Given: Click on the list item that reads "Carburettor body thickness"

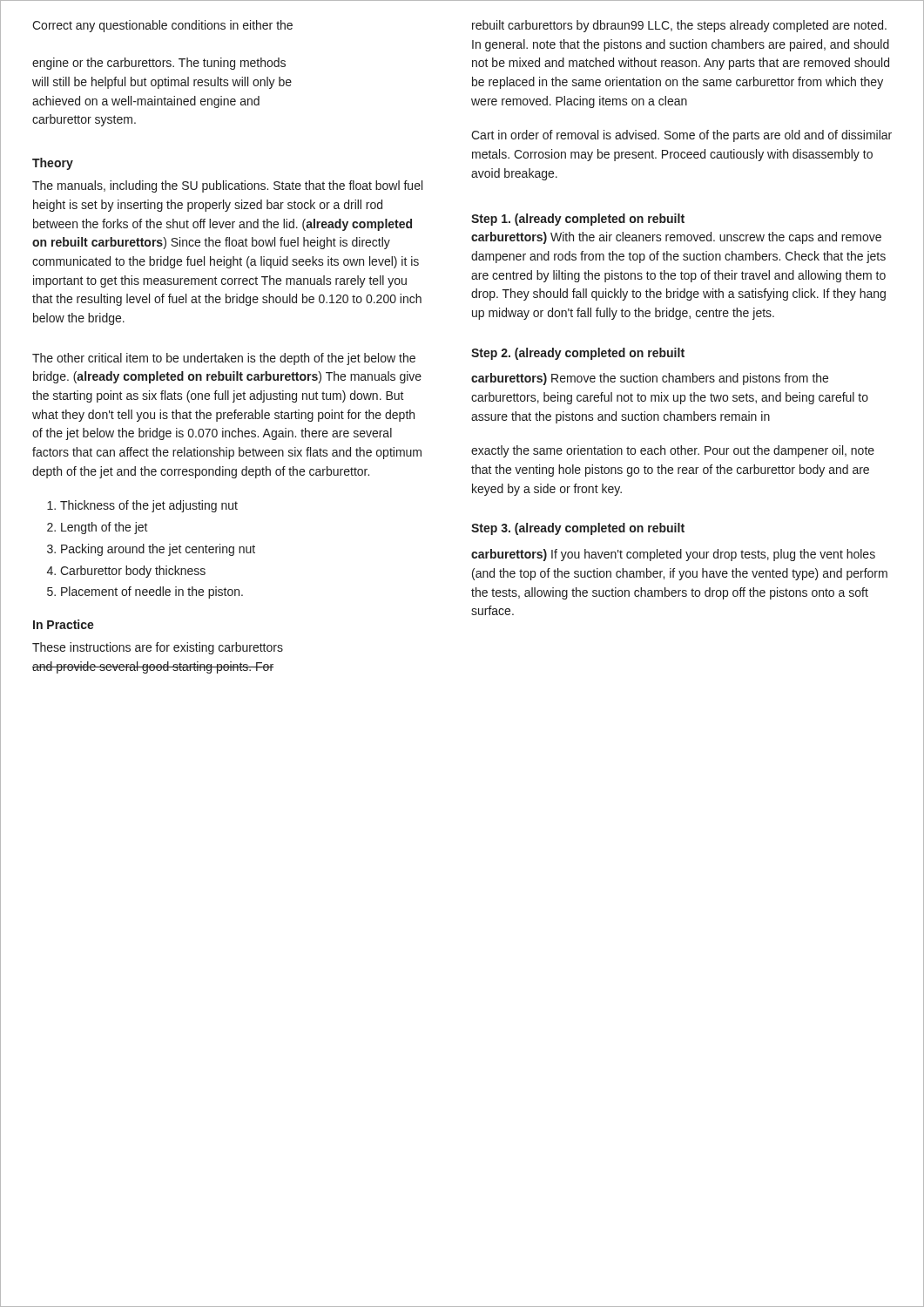Looking at the screenshot, I should coord(133,570).
